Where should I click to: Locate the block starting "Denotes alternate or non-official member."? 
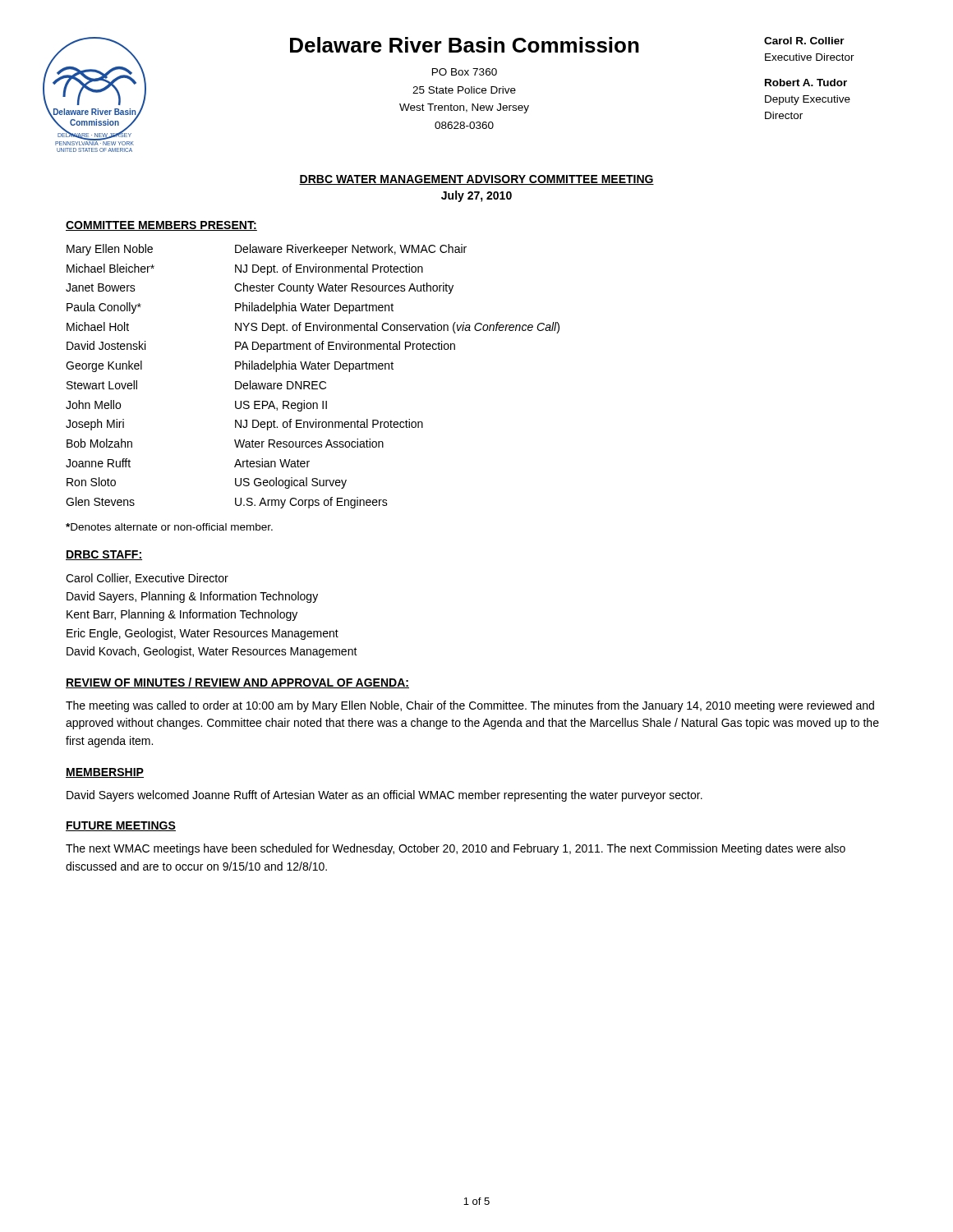tap(170, 527)
